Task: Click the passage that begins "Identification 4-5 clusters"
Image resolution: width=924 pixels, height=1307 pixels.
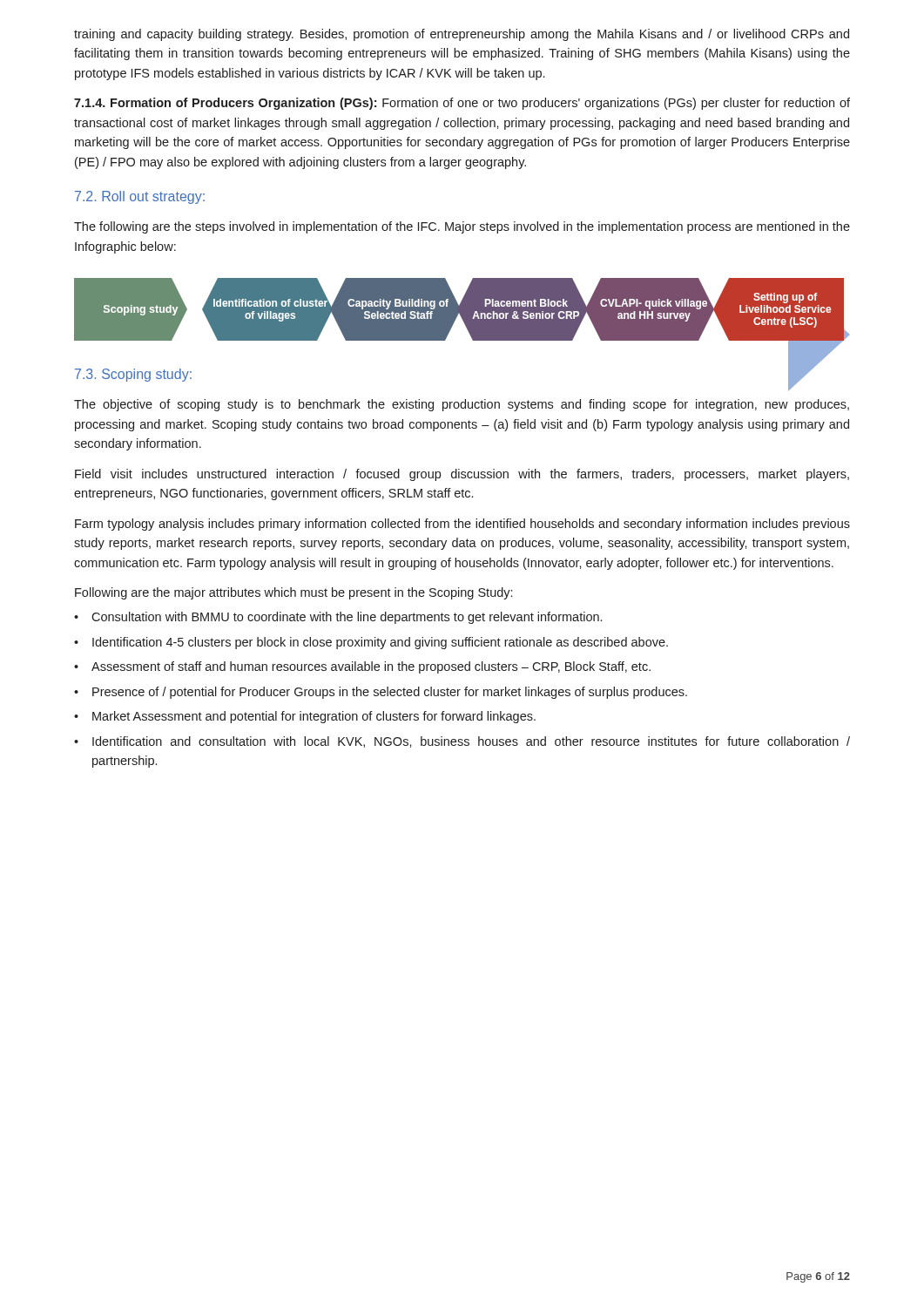Action: point(380,642)
